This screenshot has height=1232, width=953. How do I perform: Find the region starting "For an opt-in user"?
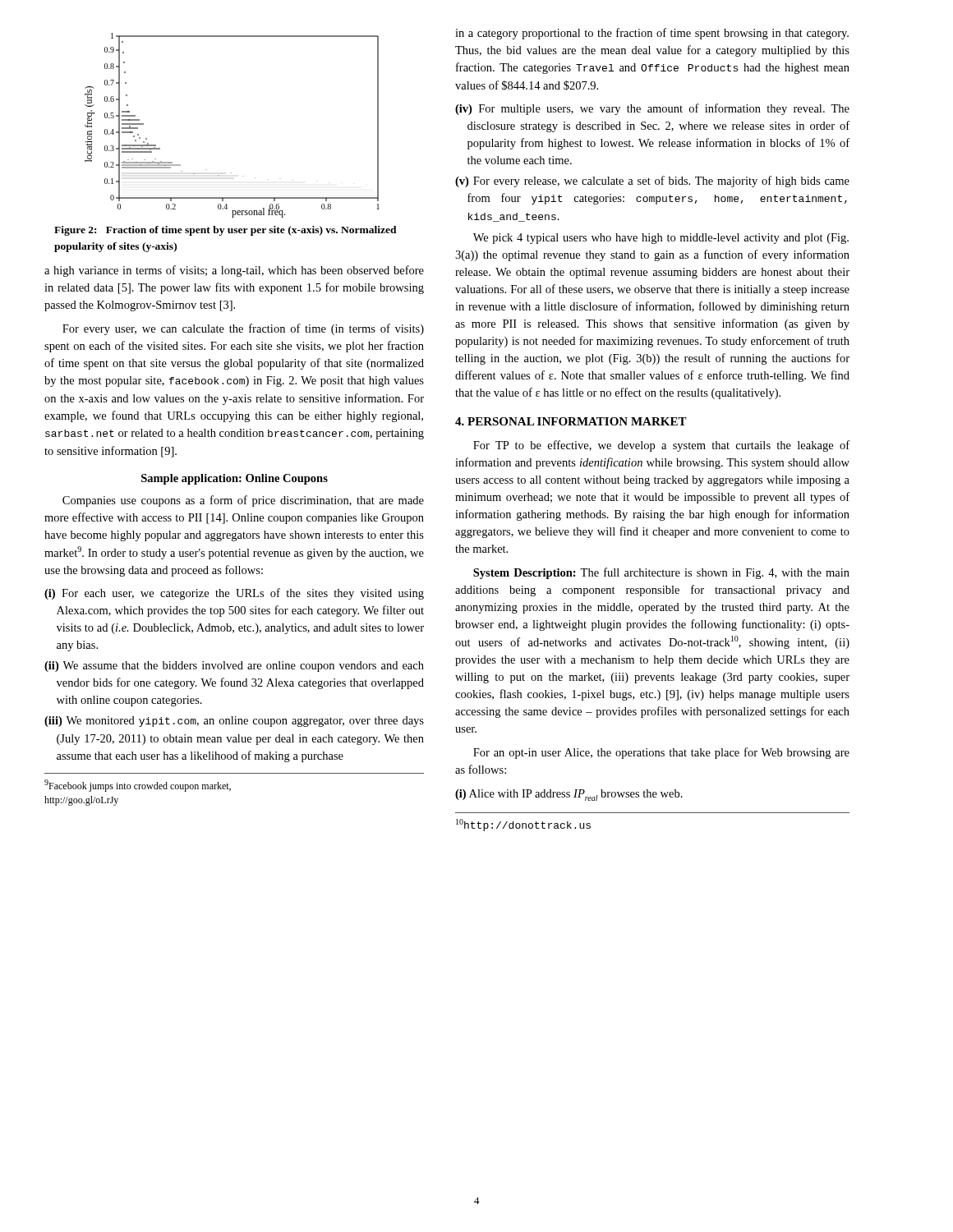click(x=652, y=761)
